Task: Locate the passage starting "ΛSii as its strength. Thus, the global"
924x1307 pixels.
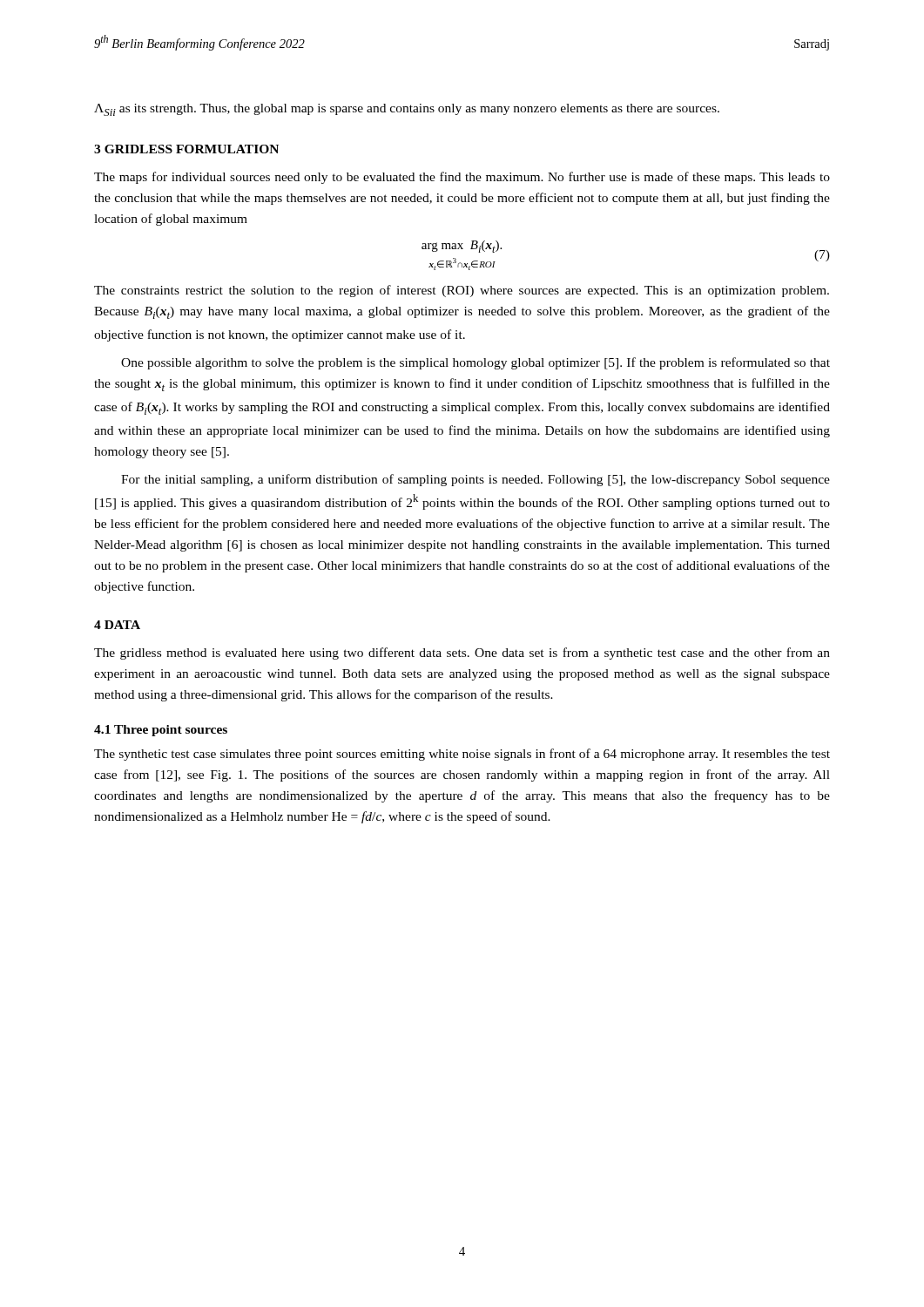Action: 462,109
